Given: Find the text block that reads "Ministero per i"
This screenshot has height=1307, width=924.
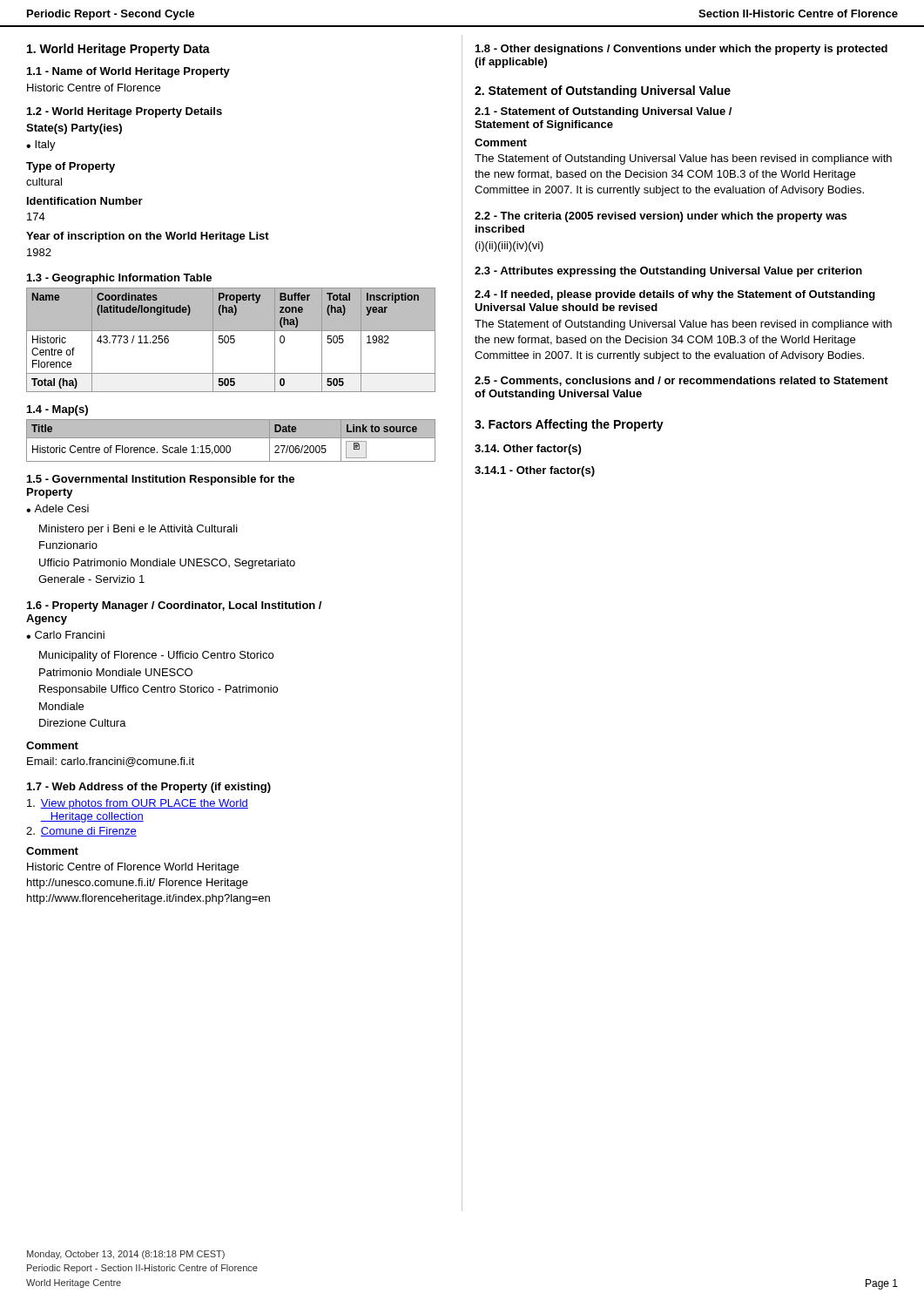Looking at the screenshot, I should click(167, 554).
